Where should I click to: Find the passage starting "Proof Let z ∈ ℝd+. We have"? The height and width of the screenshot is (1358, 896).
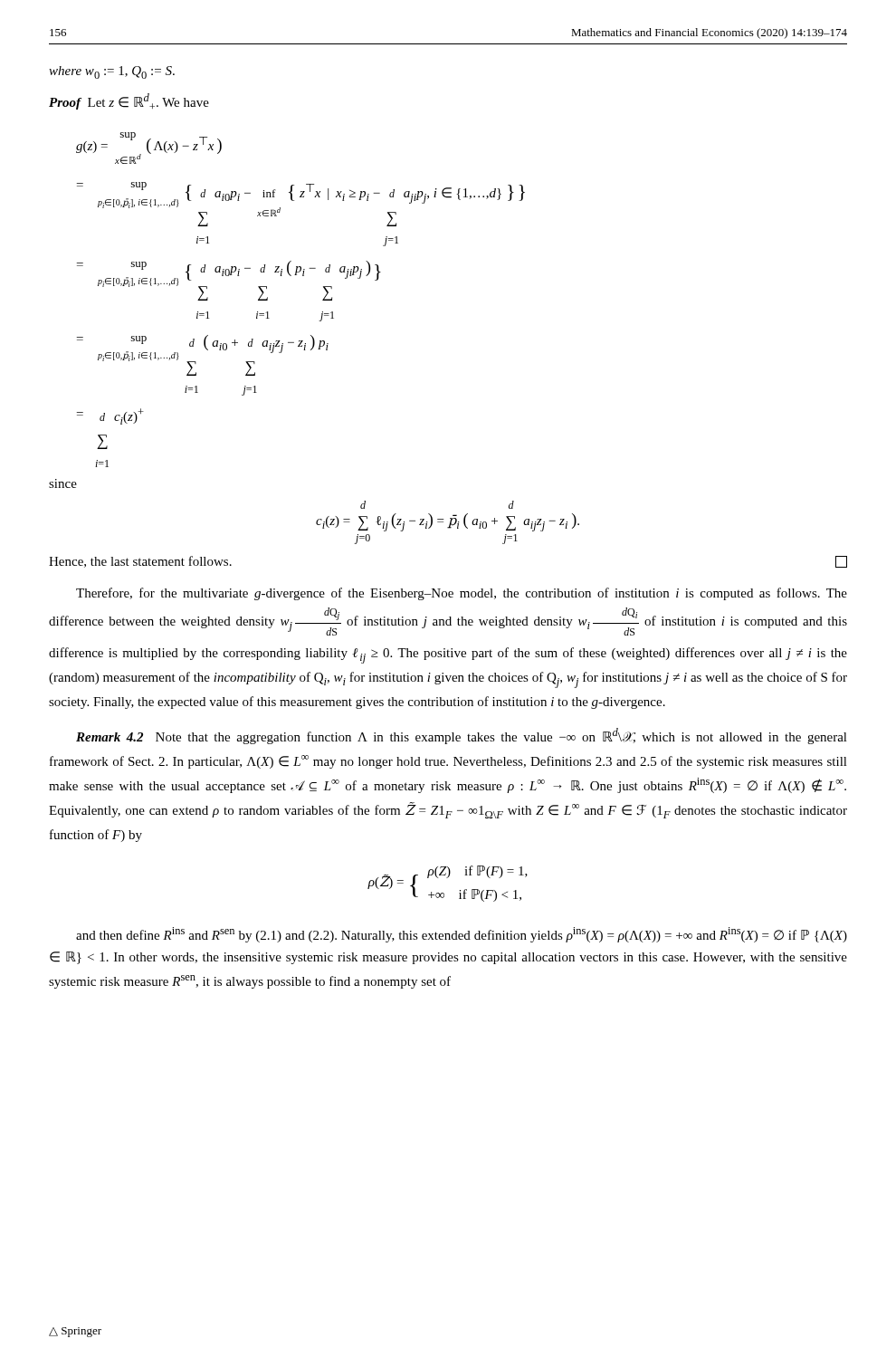tap(129, 102)
